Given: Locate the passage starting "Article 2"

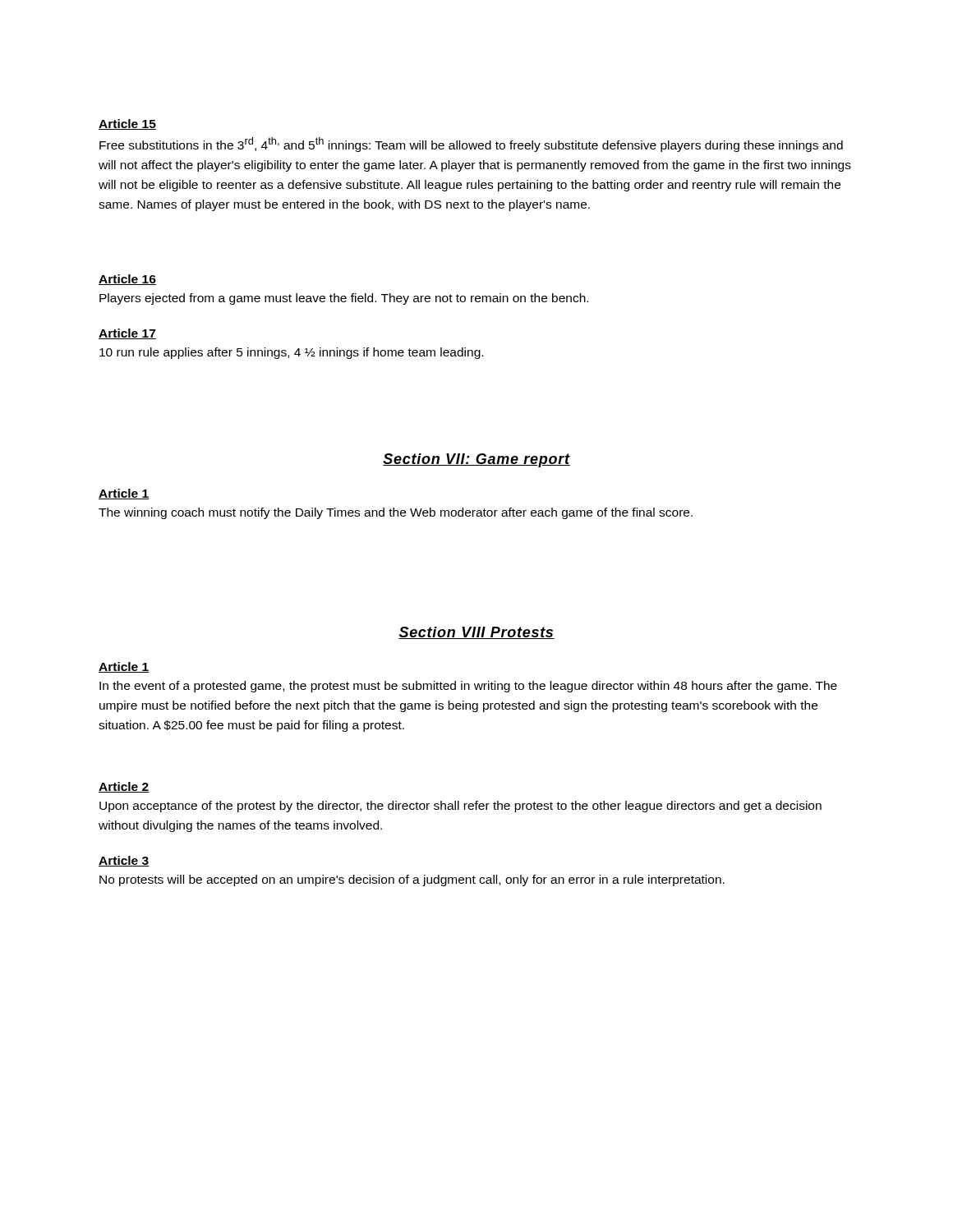Looking at the screenshot, I should coord(124,787).
